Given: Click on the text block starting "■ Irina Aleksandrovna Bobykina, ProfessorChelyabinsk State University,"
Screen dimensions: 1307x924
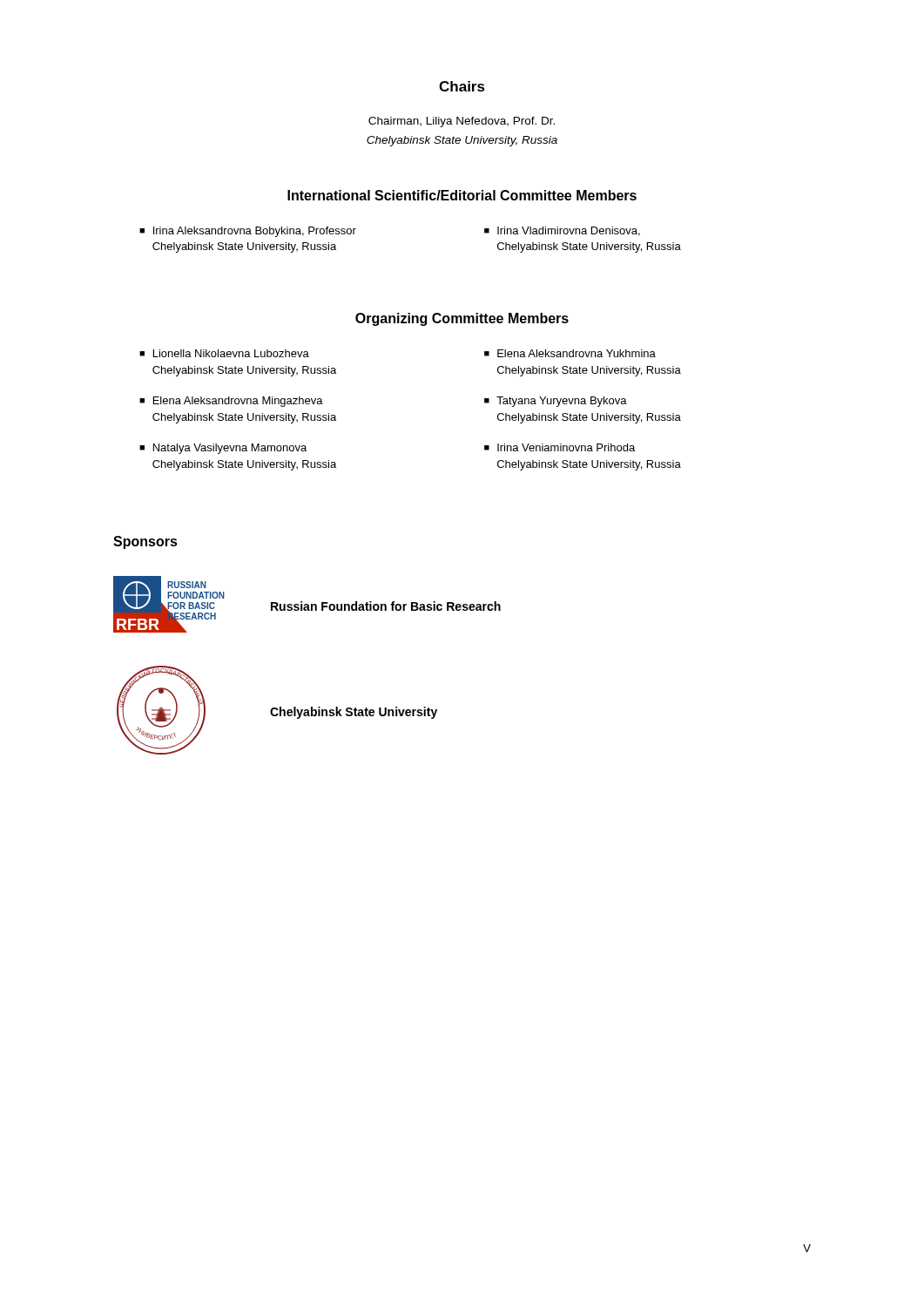Looking at the screenshot, I should pos(248,239).
